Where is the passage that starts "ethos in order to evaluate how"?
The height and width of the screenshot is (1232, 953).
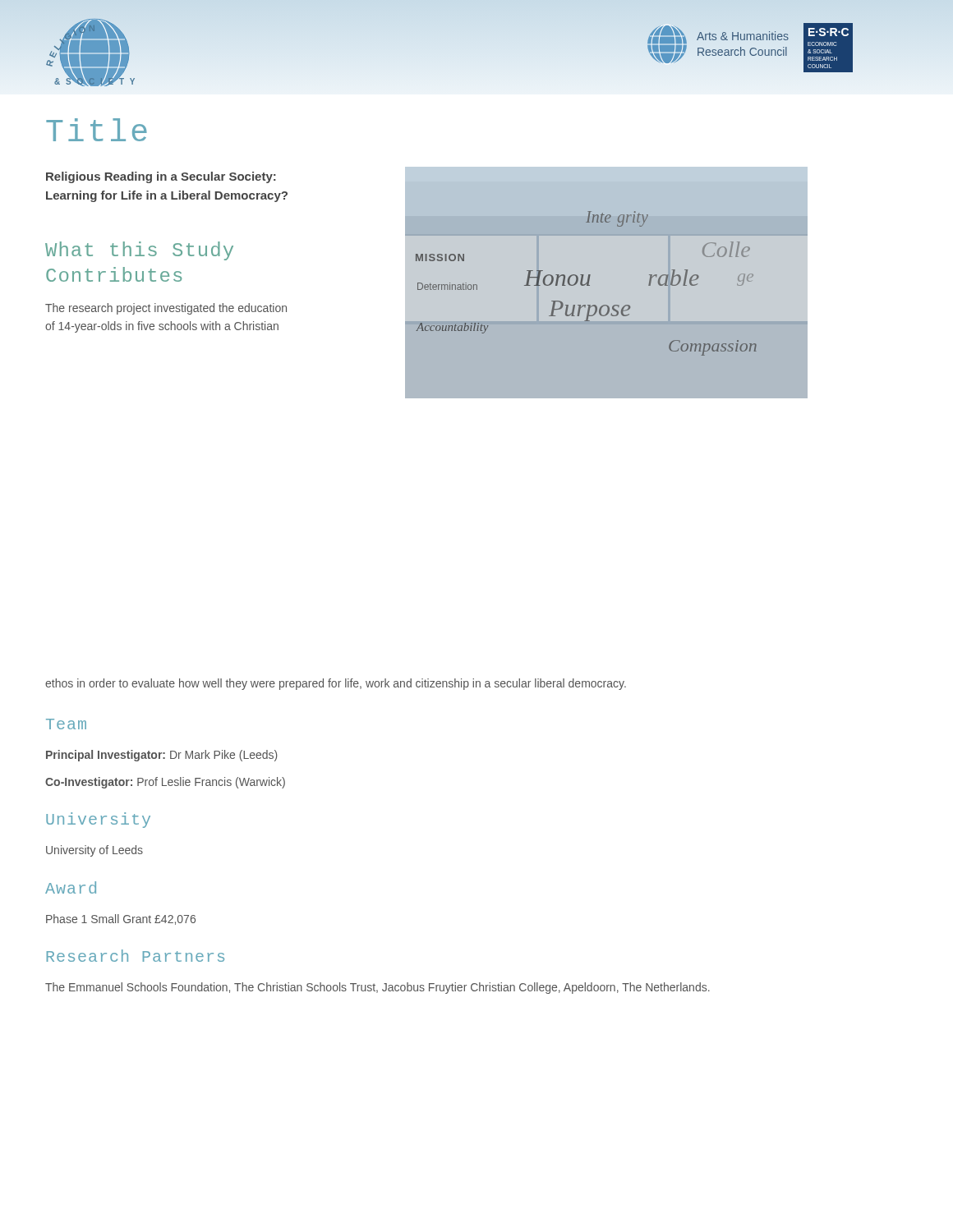[x=336, y=683]
